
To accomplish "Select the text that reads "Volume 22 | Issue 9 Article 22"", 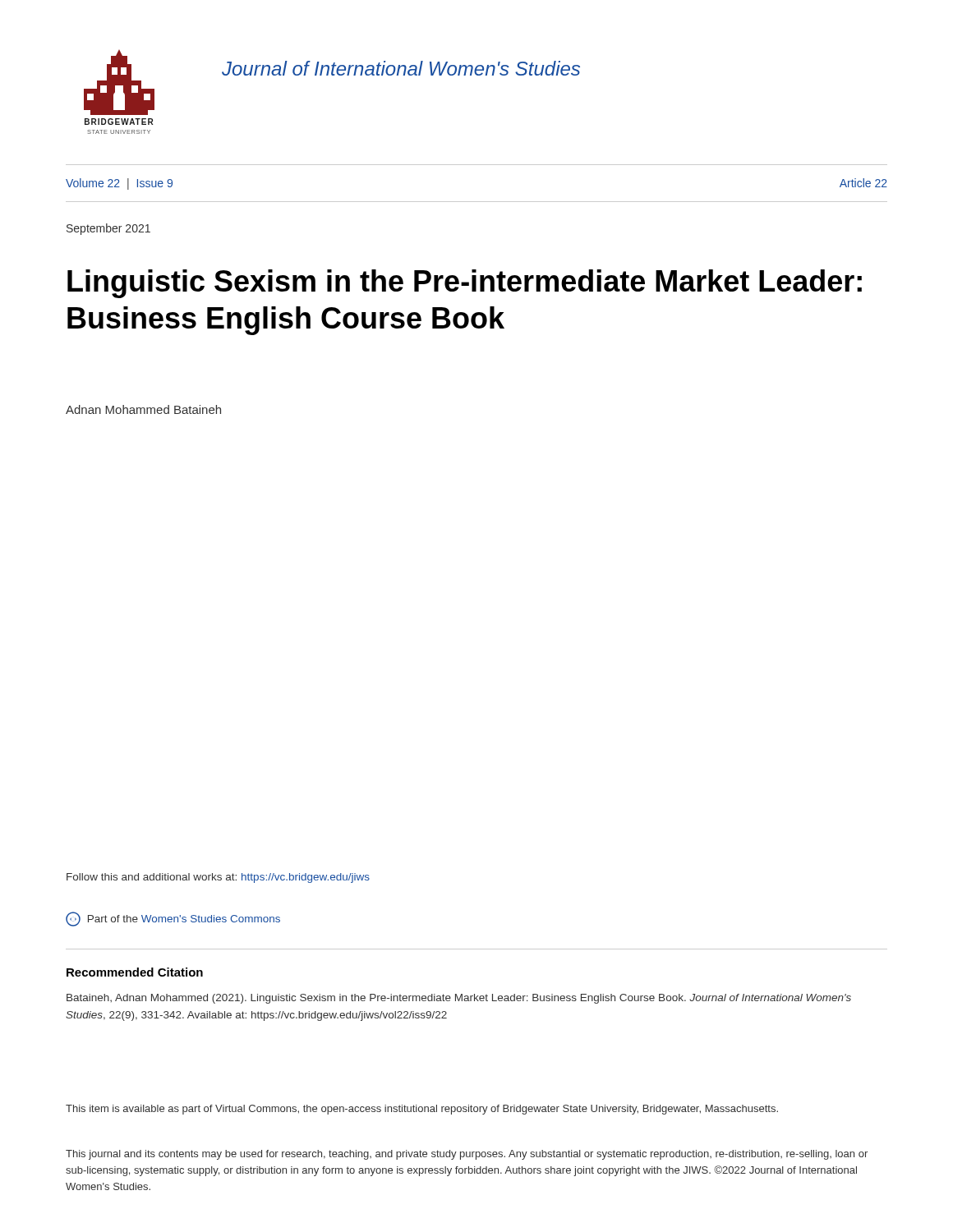I will coord(117,184).
